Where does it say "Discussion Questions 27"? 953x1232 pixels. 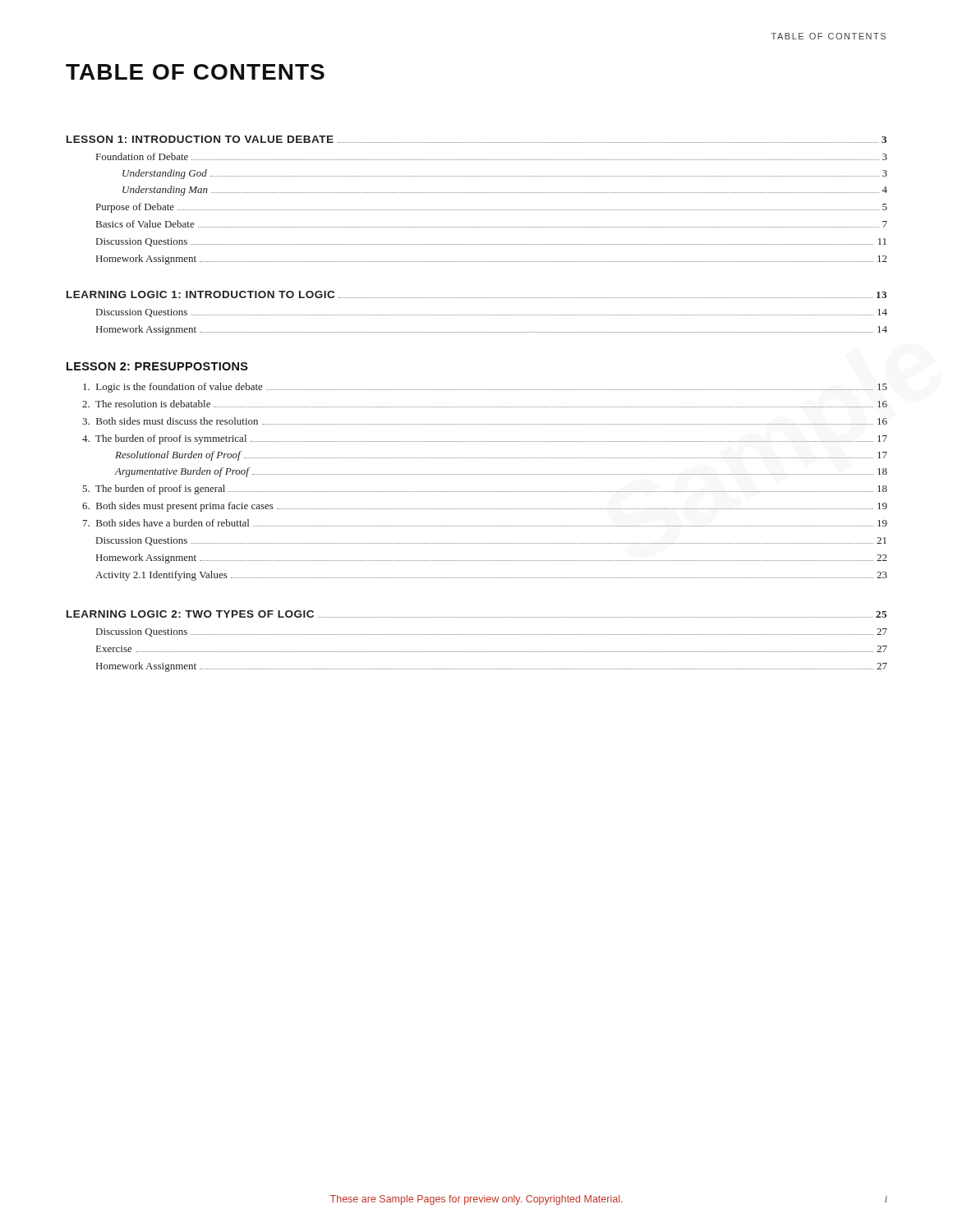click(491, 632)
